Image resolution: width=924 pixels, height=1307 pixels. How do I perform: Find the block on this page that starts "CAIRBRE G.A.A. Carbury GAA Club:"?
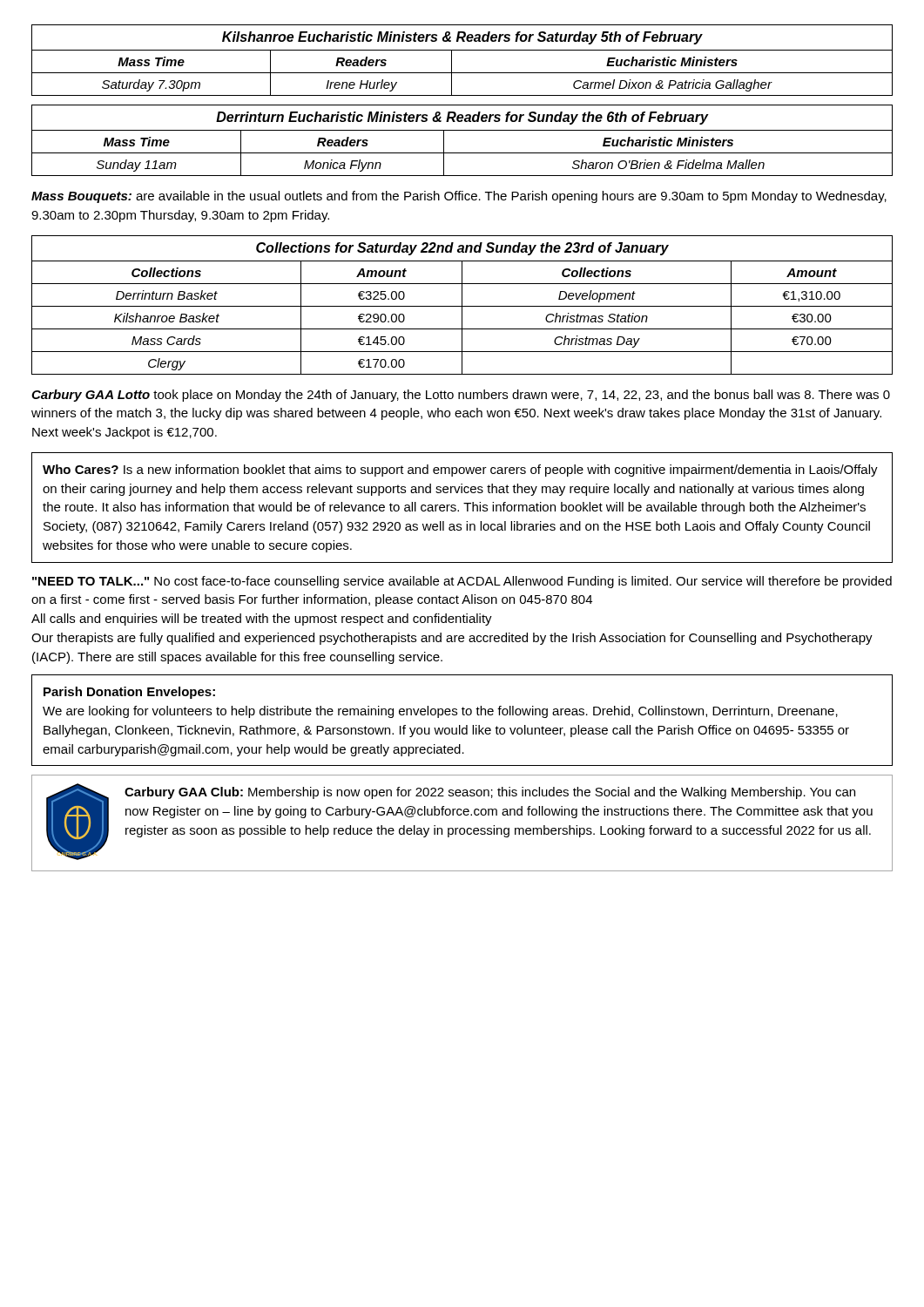[462, 823]
